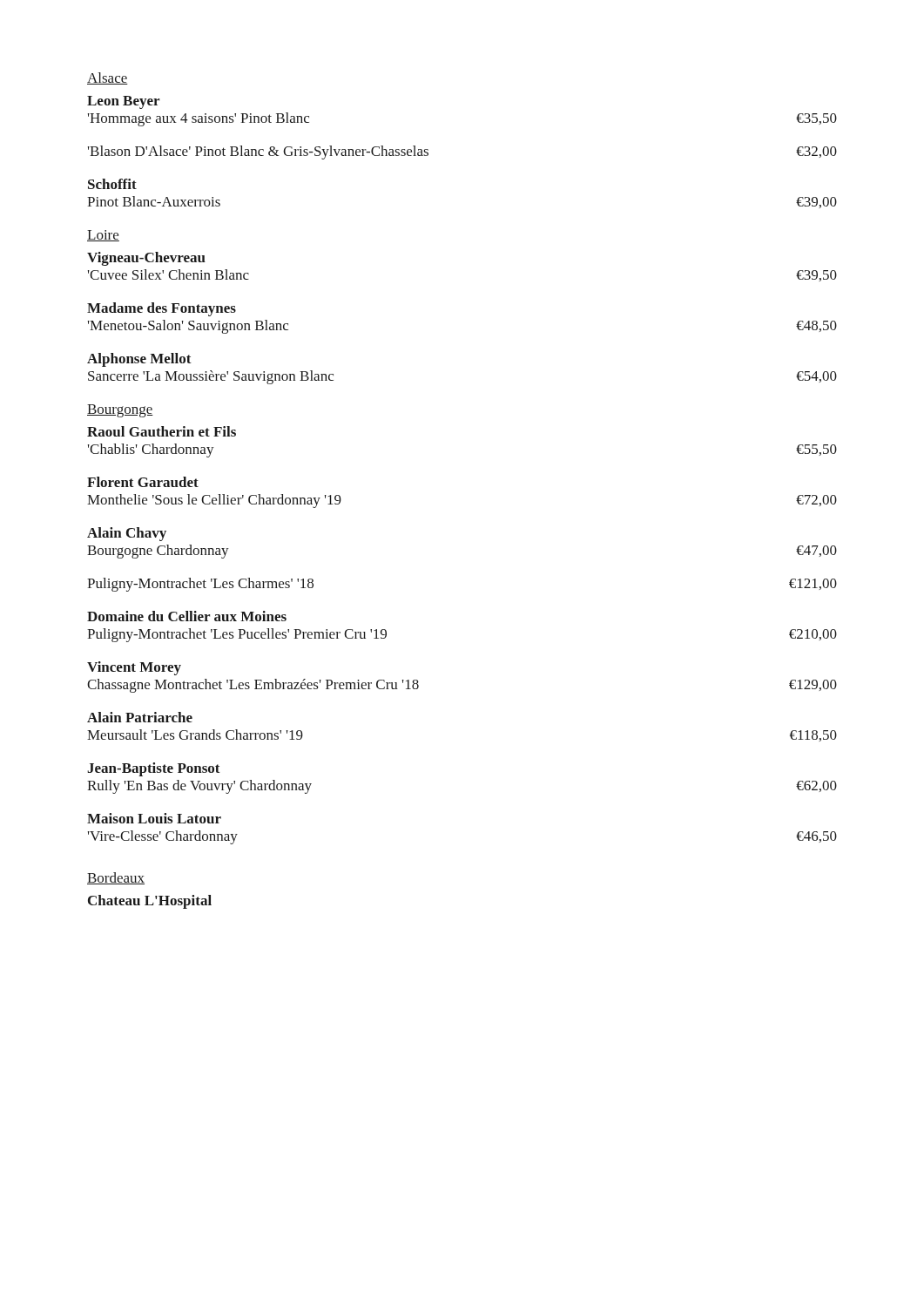Click the passage that begins "Madame des Fontaynes"
Screen dimensions: 1307x924
point(162,309)
